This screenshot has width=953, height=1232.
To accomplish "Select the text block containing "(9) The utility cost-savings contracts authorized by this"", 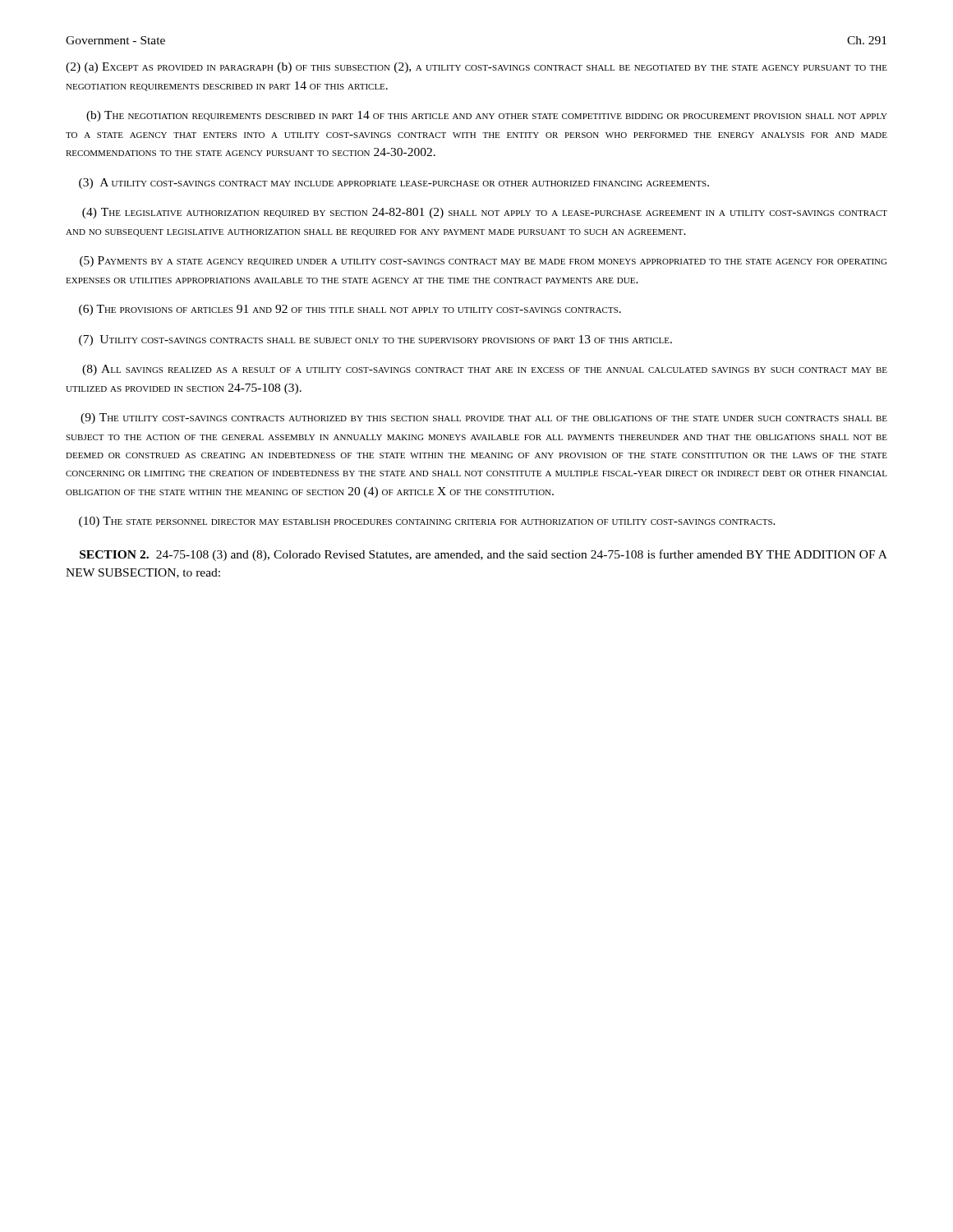I will pos(476,454).
